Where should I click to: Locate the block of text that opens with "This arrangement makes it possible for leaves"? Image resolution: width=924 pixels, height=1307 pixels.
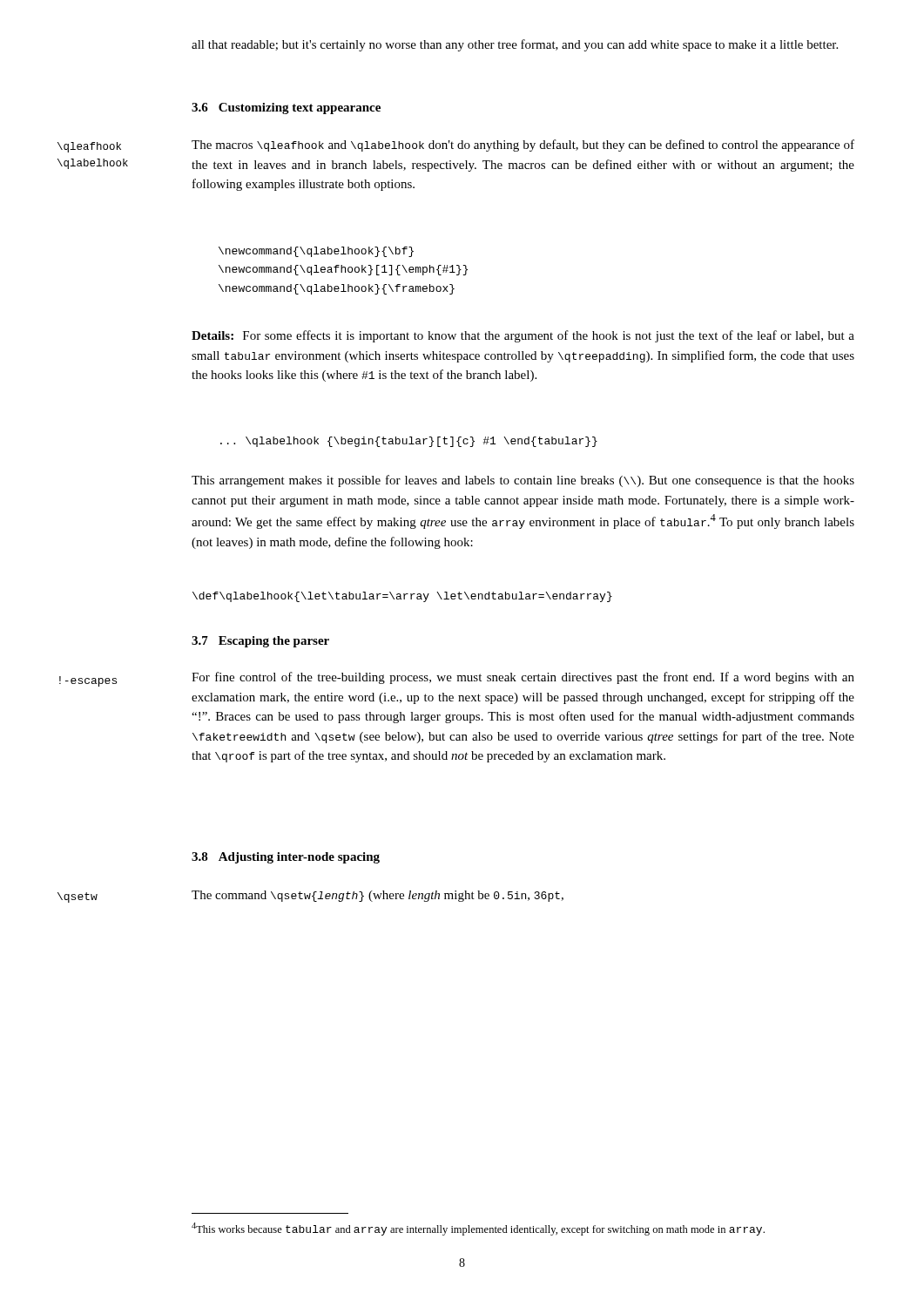523,511
